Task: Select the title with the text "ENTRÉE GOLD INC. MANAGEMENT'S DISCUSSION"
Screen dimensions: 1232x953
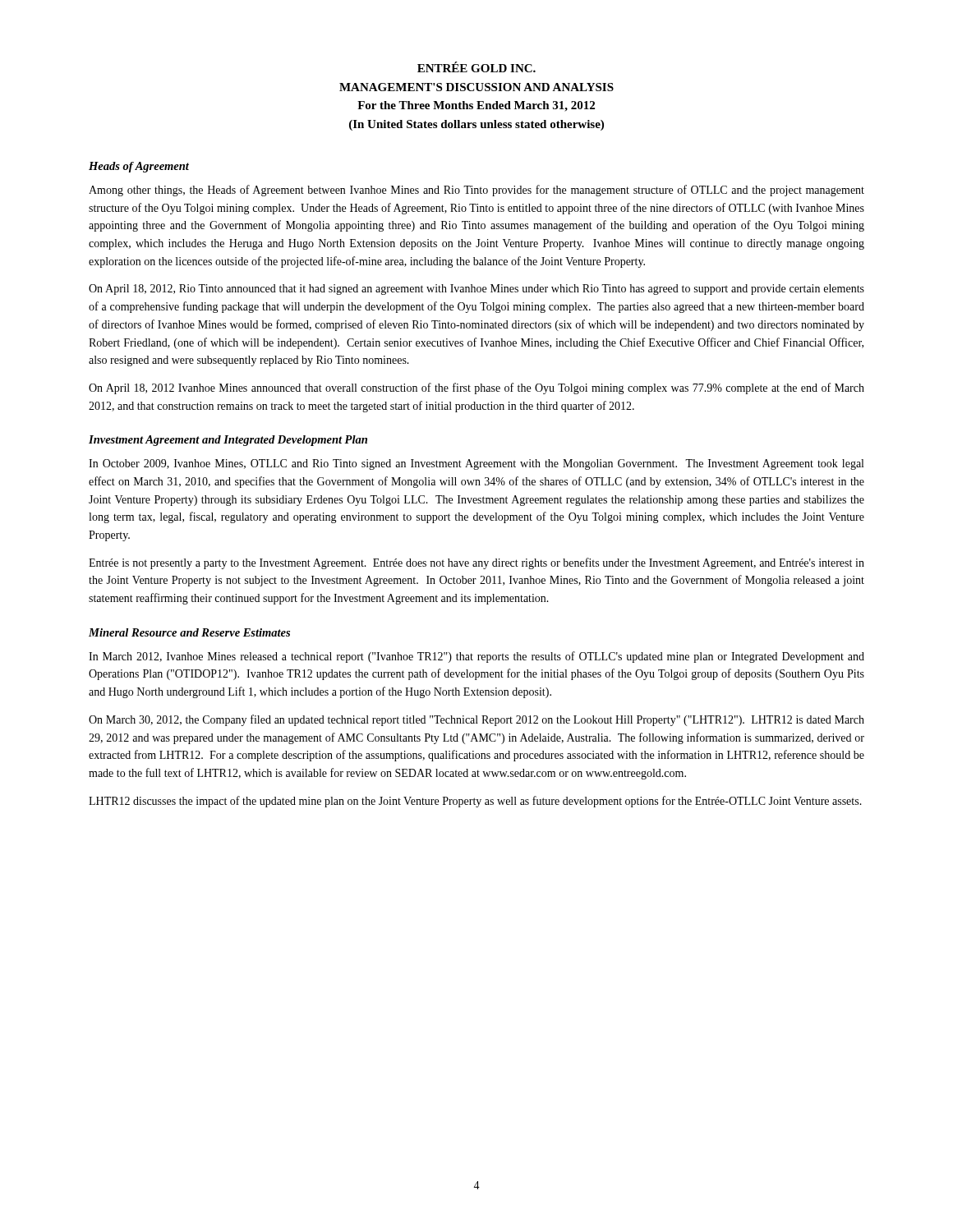Action: tap(476, 96)
